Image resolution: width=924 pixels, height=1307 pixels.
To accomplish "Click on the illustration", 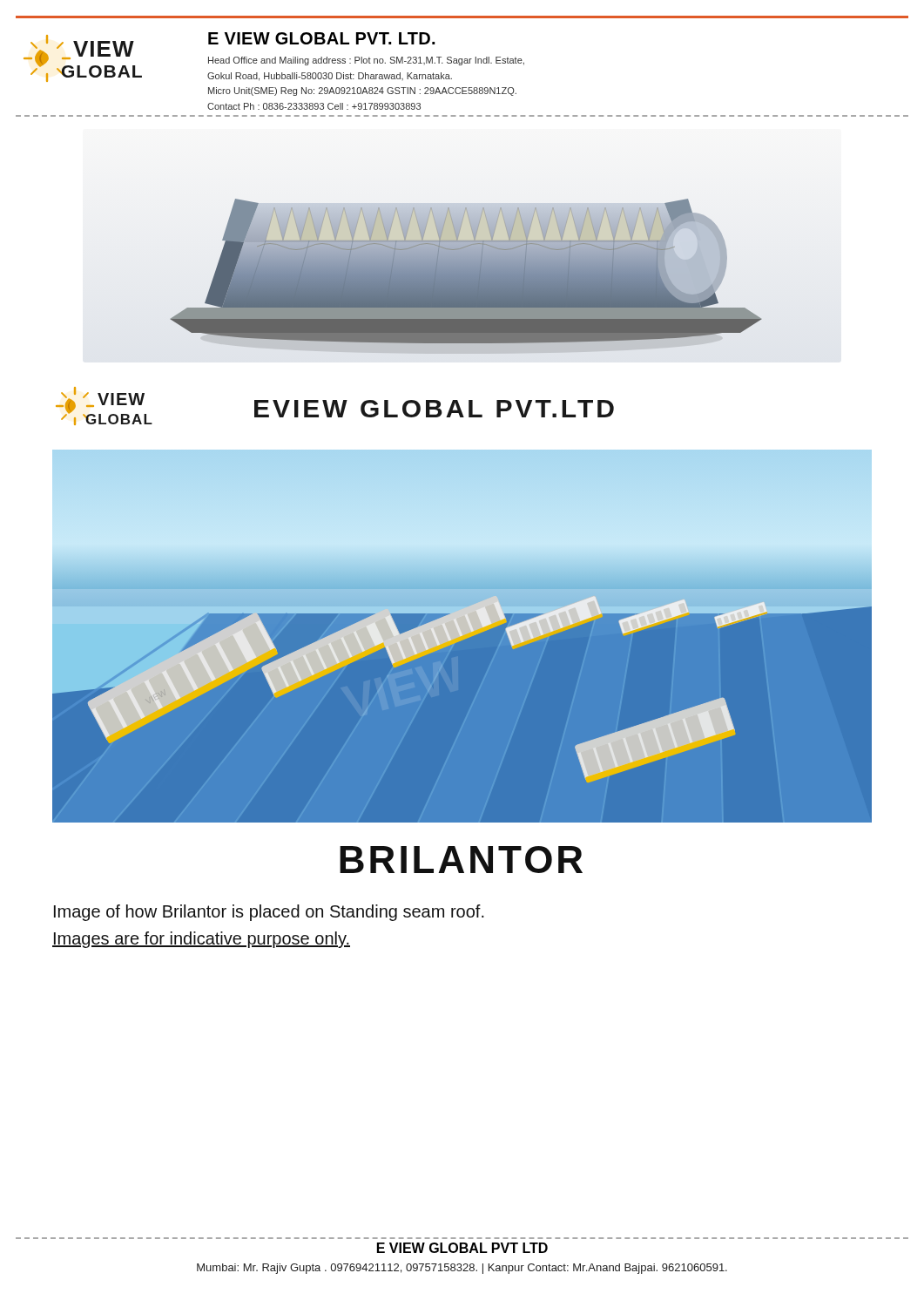I will pos(462,246).
